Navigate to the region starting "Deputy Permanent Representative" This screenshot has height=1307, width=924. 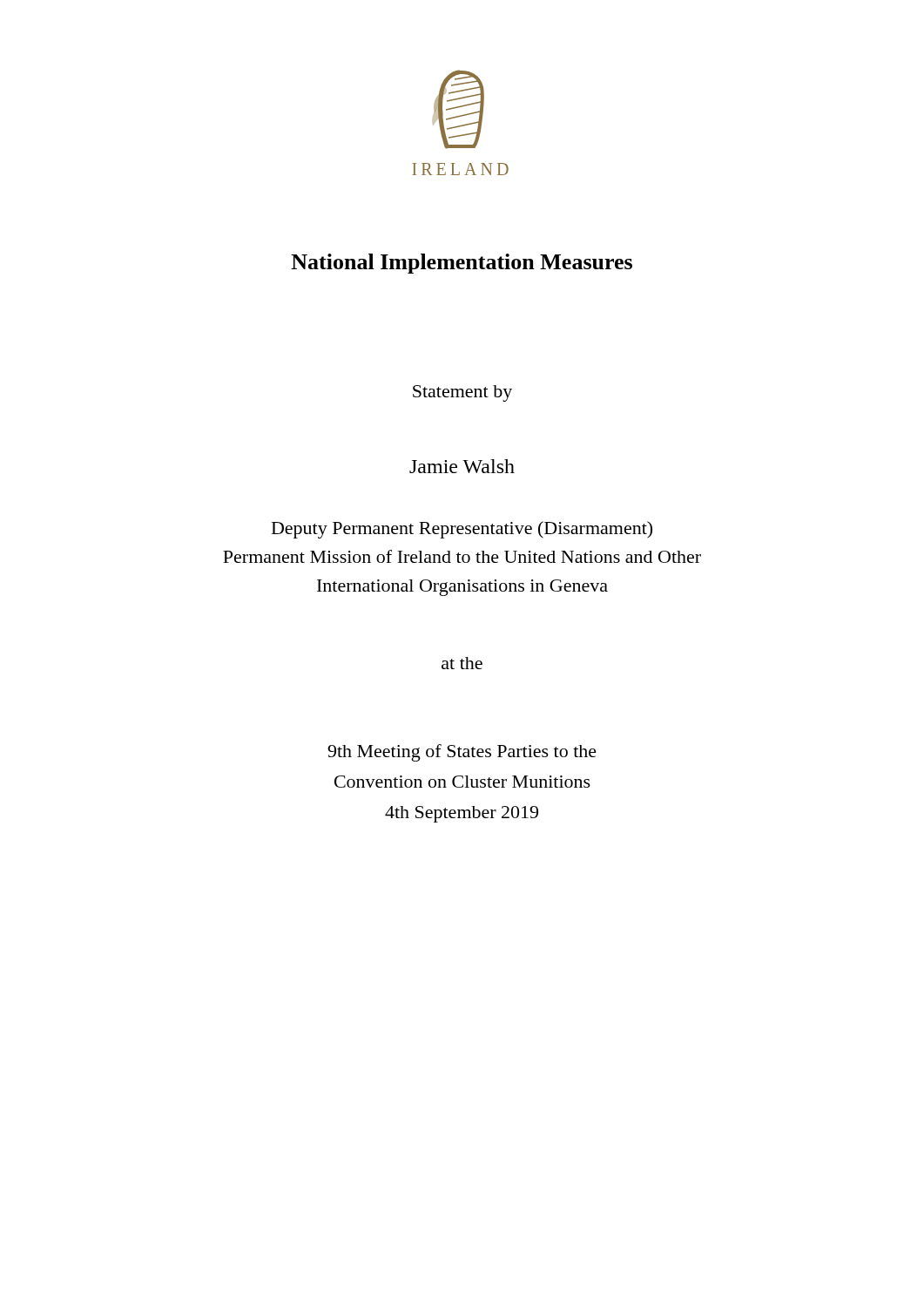tap(462, 556)
